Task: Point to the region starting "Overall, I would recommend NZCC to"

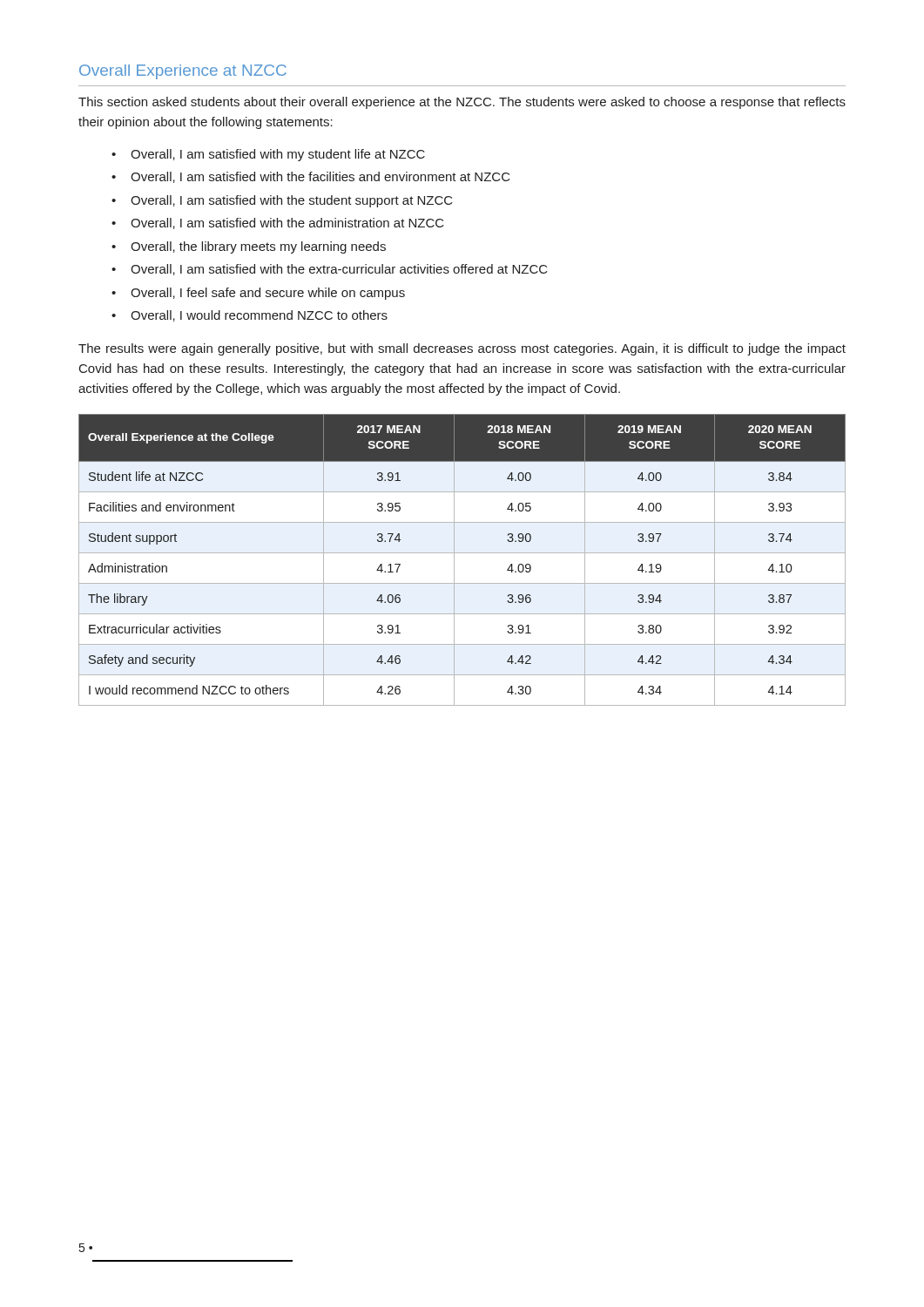Action: point(259,315)
